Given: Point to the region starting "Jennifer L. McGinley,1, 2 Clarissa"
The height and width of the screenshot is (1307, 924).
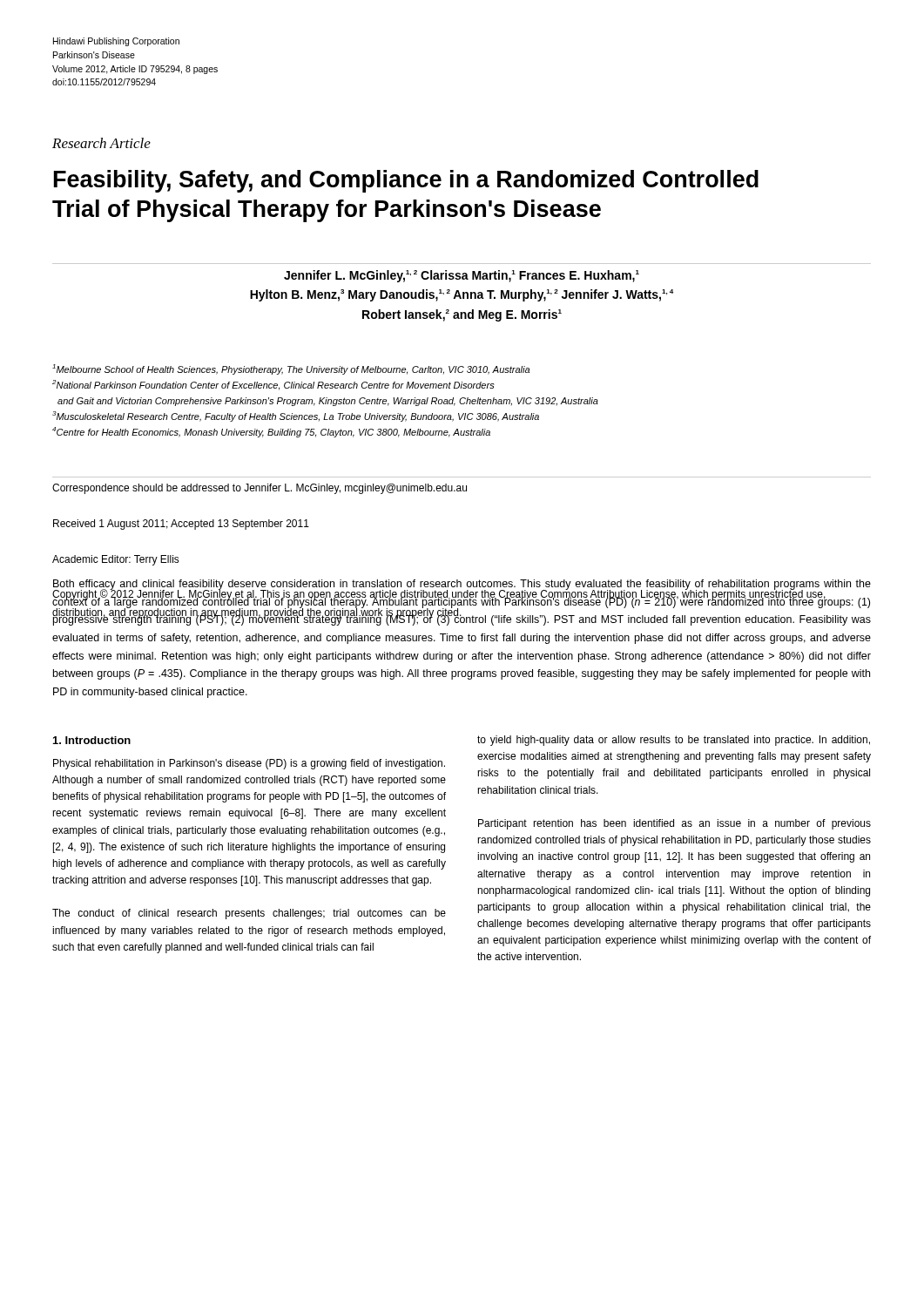Looking at the screenshot, I should pos(462,295).
